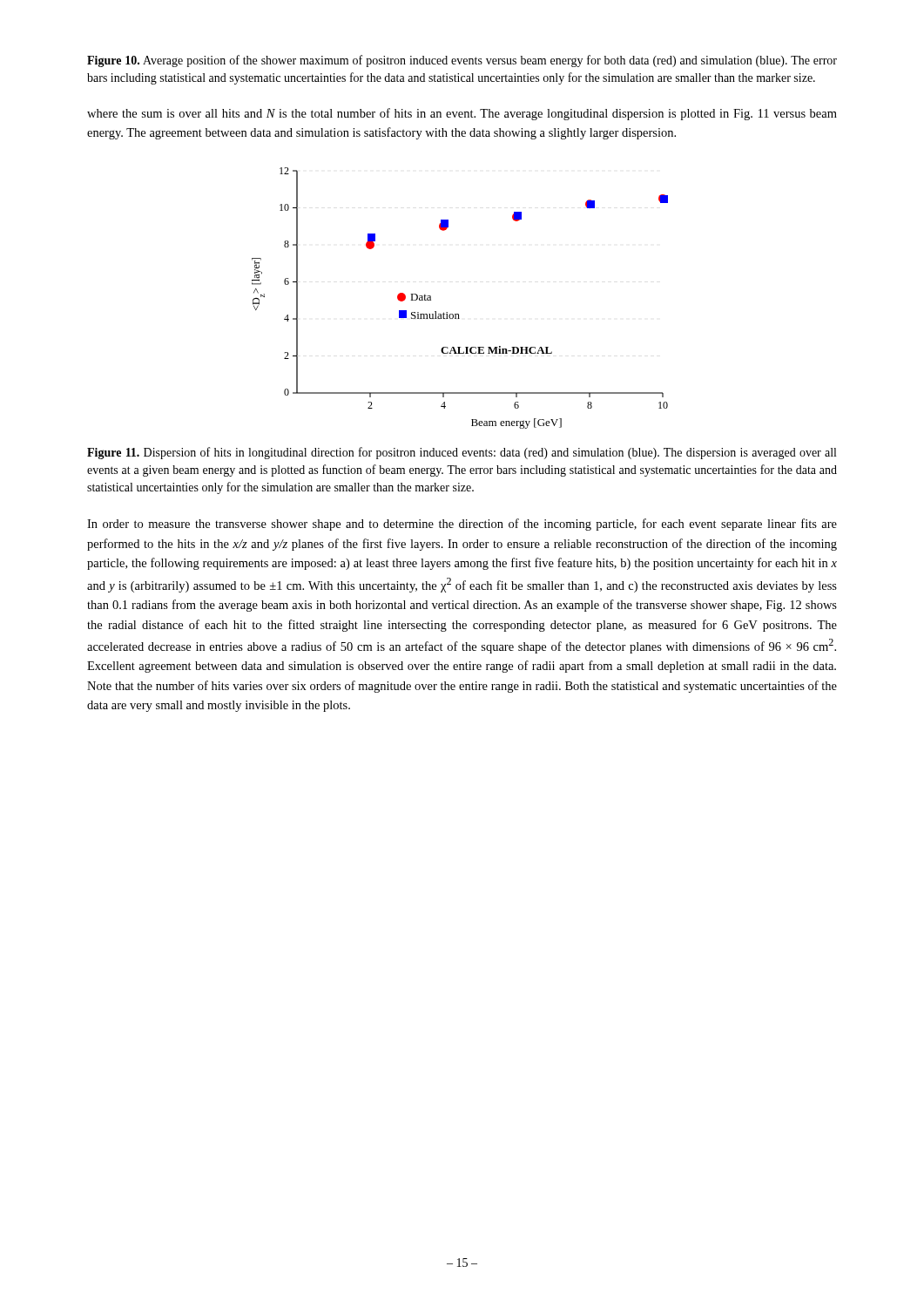Screen dimensions: 1307x924
Task: Find the scatter plot
Action: tap(462, 297)
